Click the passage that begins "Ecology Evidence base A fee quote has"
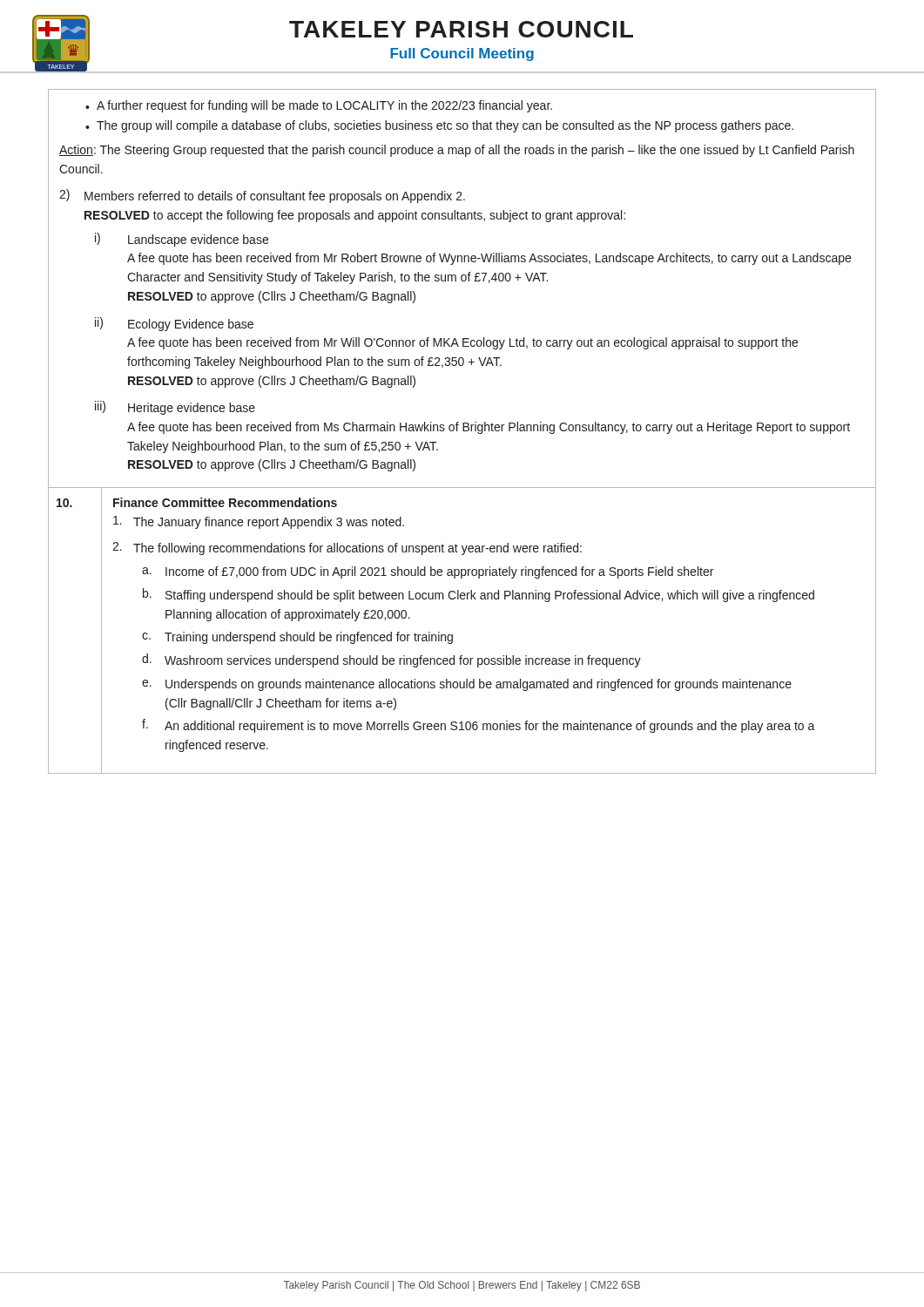 tap(463, 352)
